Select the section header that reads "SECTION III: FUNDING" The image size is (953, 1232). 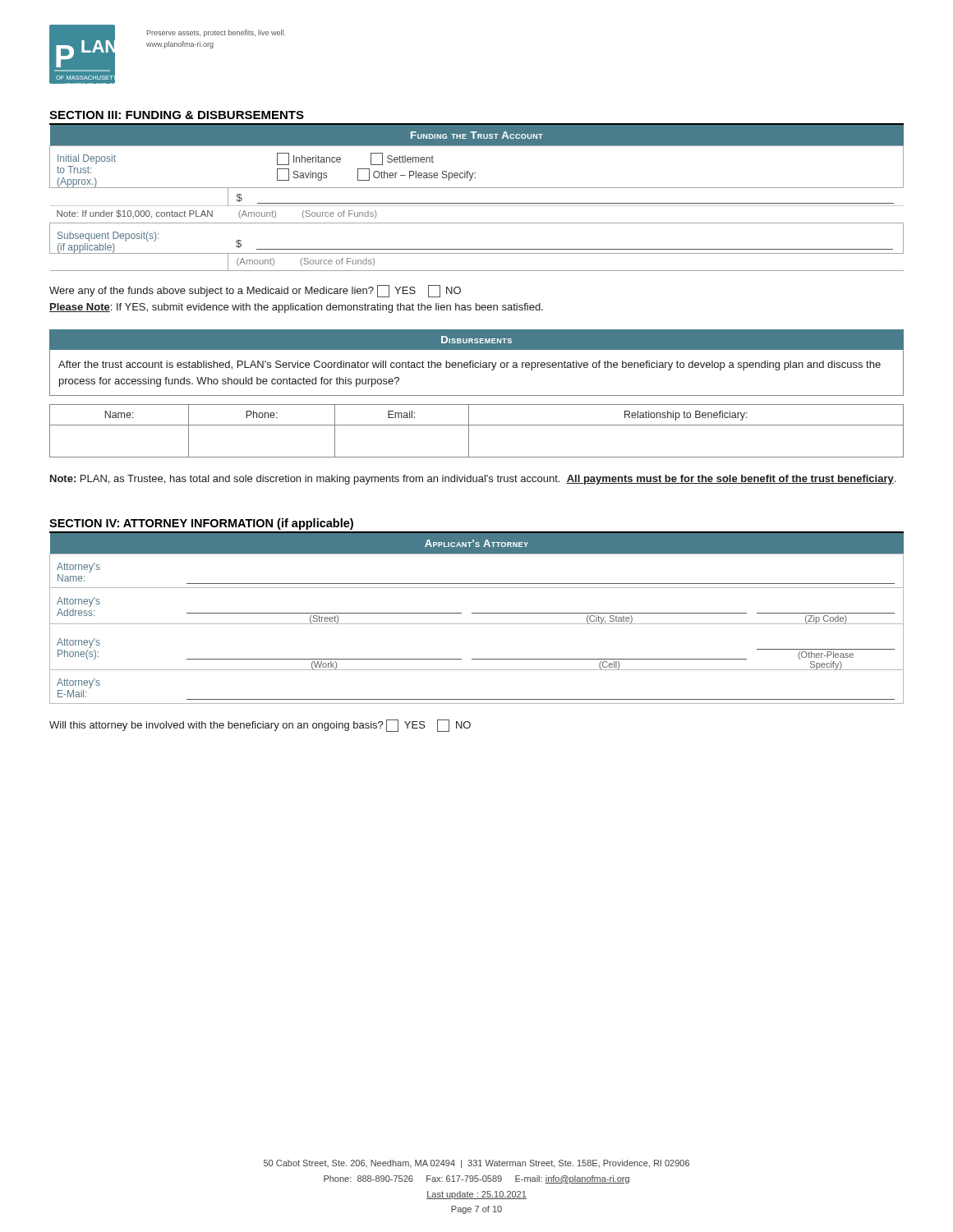[177, 115]
